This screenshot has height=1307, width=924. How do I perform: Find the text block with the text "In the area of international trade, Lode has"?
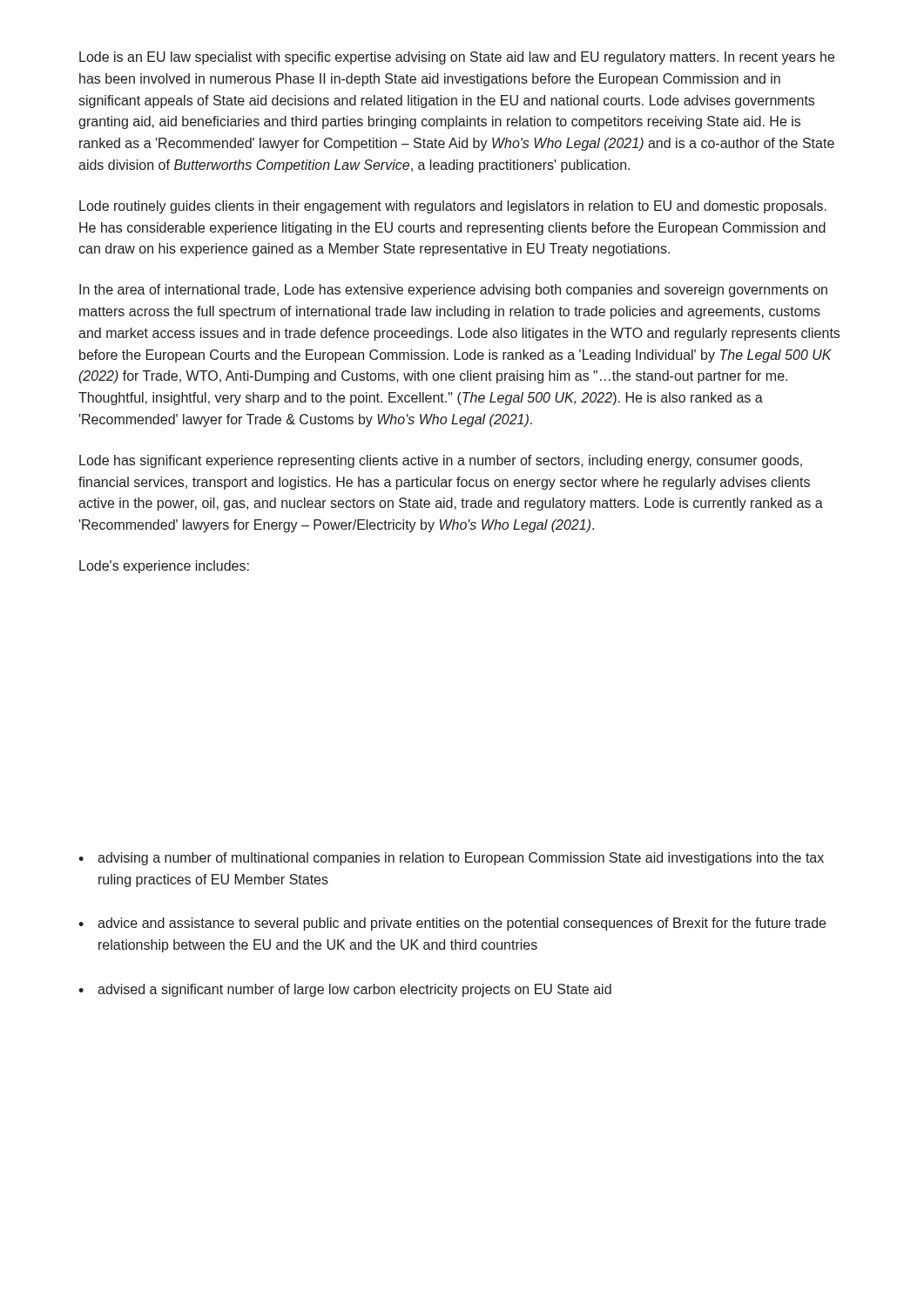459,355
